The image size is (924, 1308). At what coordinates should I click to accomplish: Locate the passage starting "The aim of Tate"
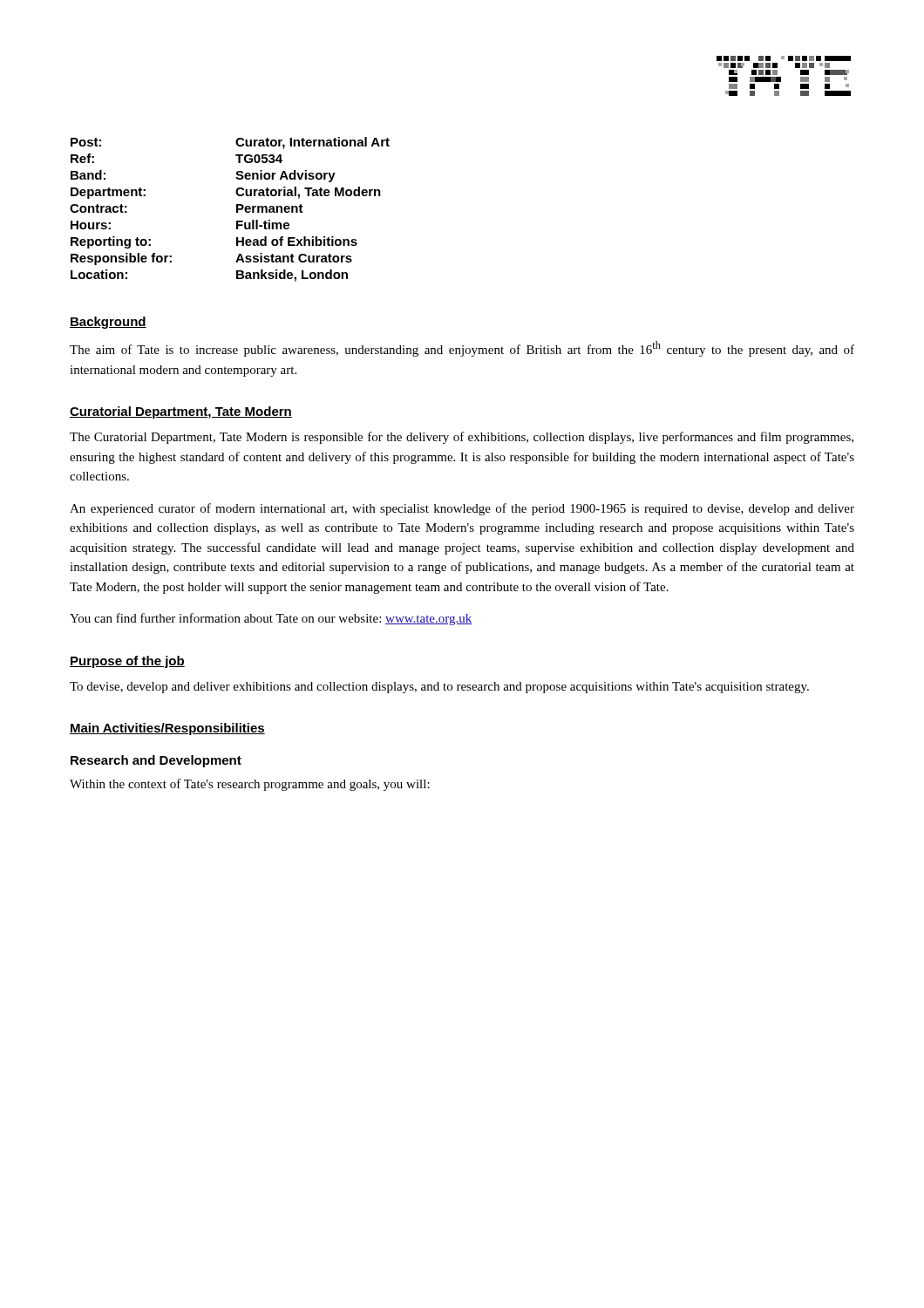(x=462, y=358)
